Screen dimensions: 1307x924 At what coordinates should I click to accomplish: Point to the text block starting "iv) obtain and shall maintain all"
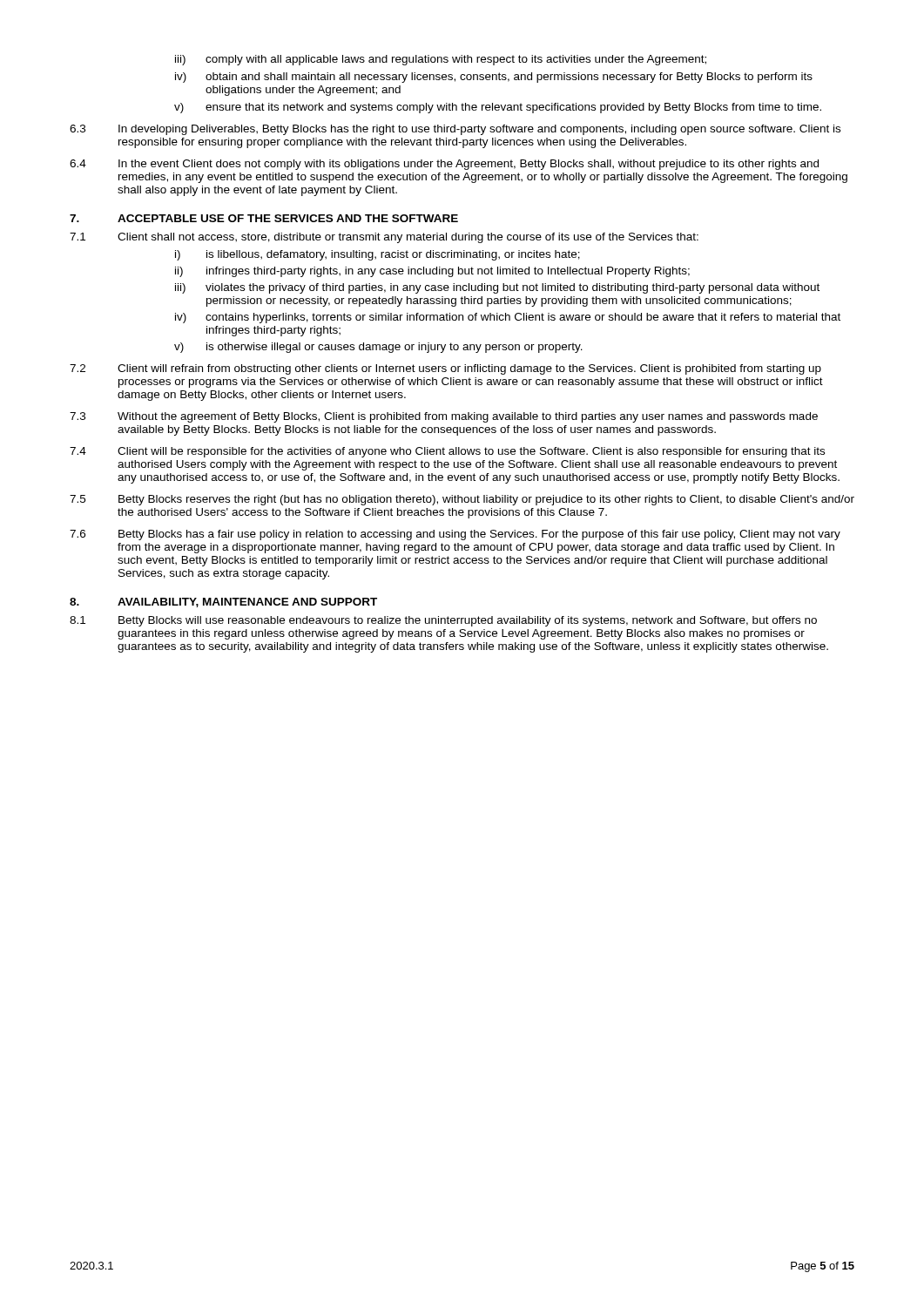click(x=514, y=83)
